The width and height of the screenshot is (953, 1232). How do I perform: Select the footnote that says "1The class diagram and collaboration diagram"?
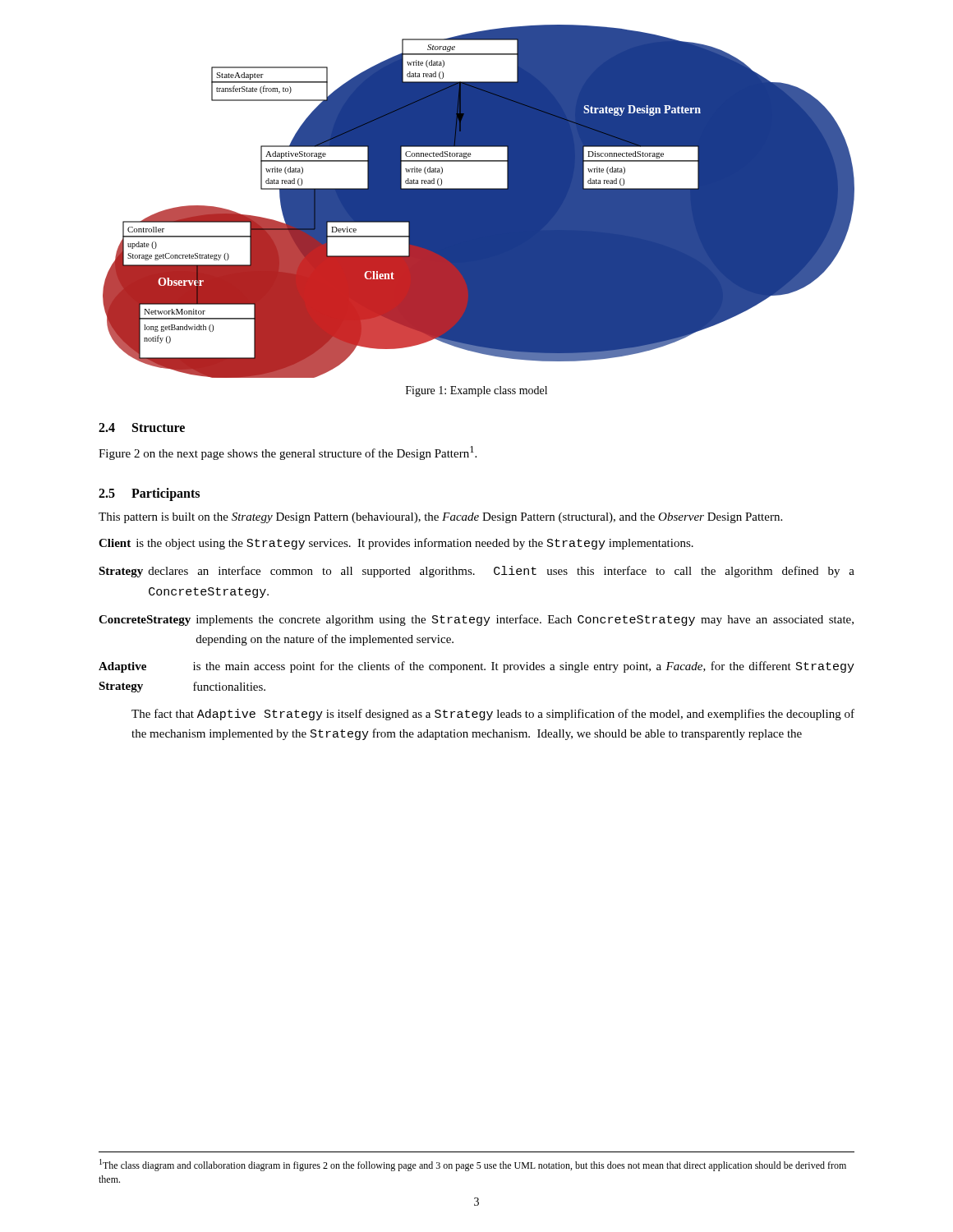pos(472,1171)
